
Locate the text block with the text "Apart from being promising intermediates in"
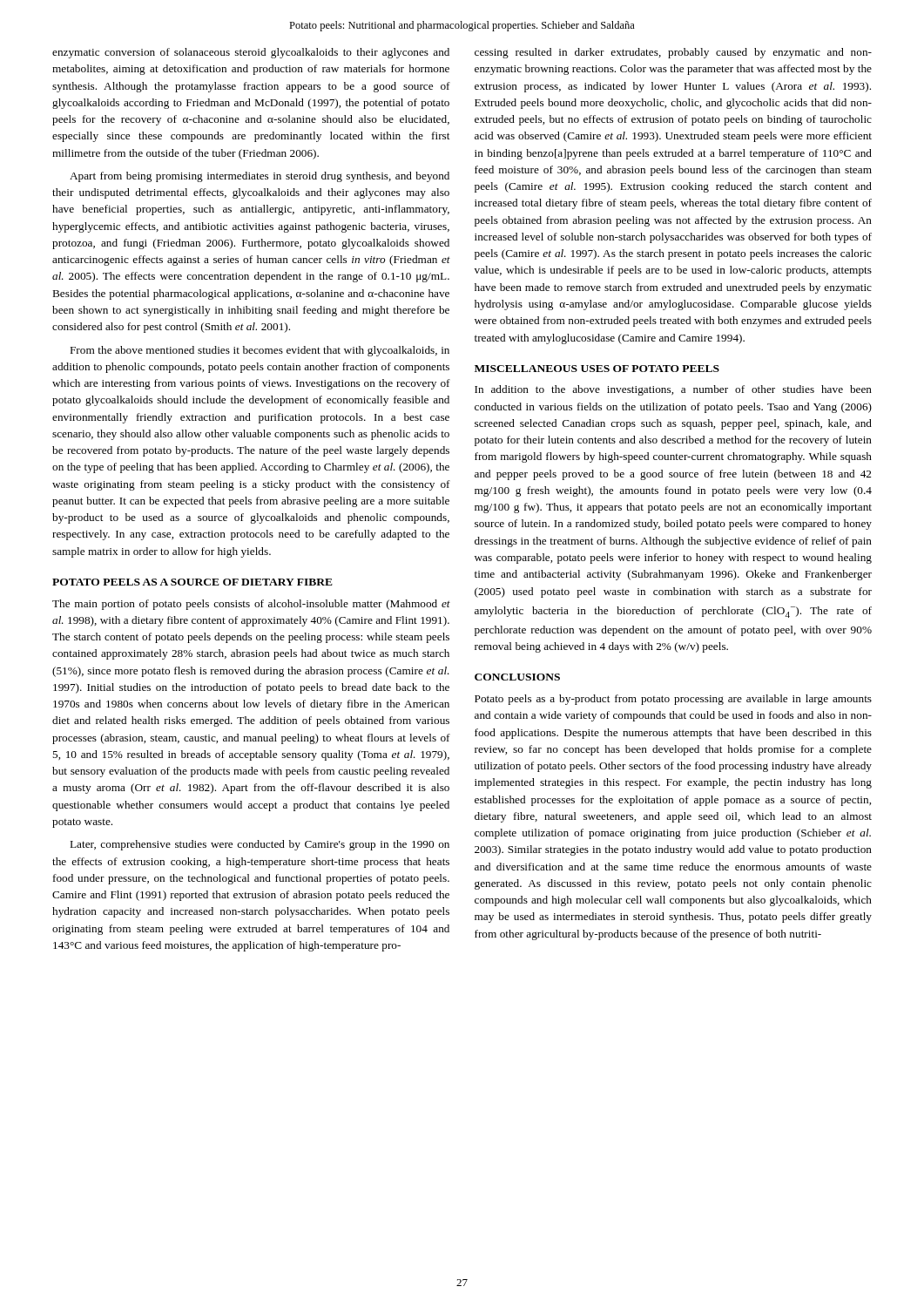click(x=251, y=251)
